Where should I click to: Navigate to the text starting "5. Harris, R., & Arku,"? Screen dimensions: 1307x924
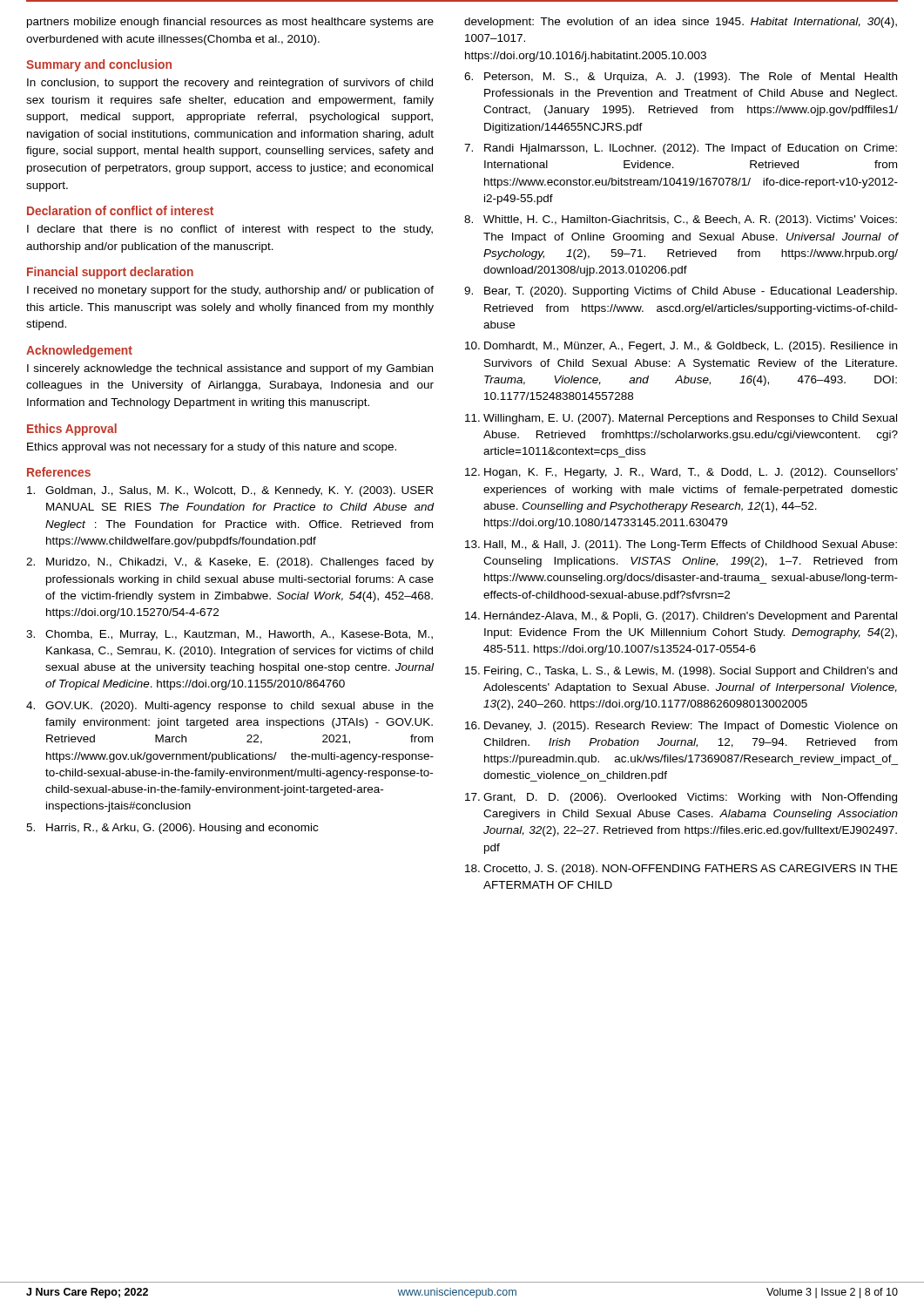tap(230, 827)
